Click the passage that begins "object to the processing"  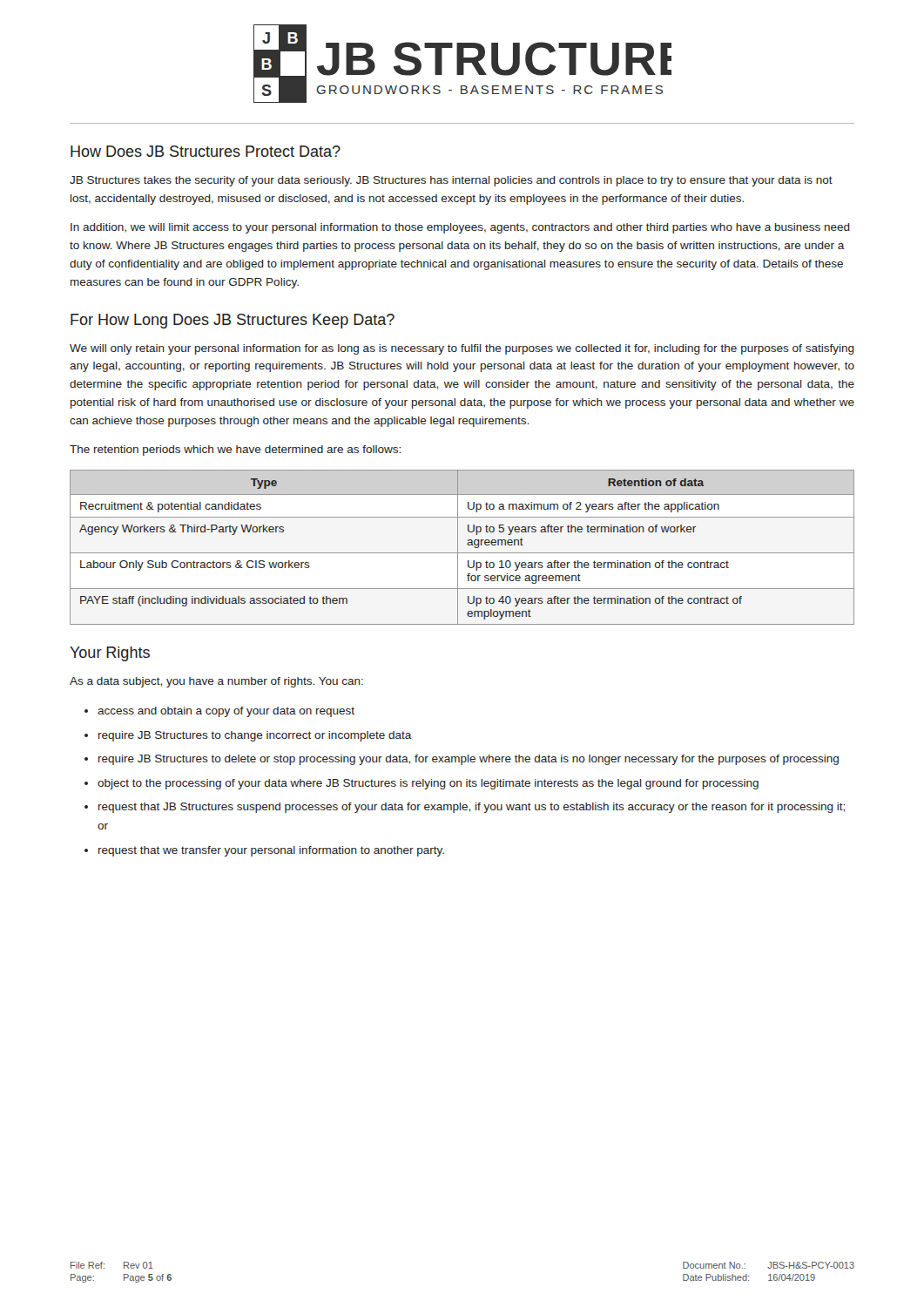click(x=428, y=783)
